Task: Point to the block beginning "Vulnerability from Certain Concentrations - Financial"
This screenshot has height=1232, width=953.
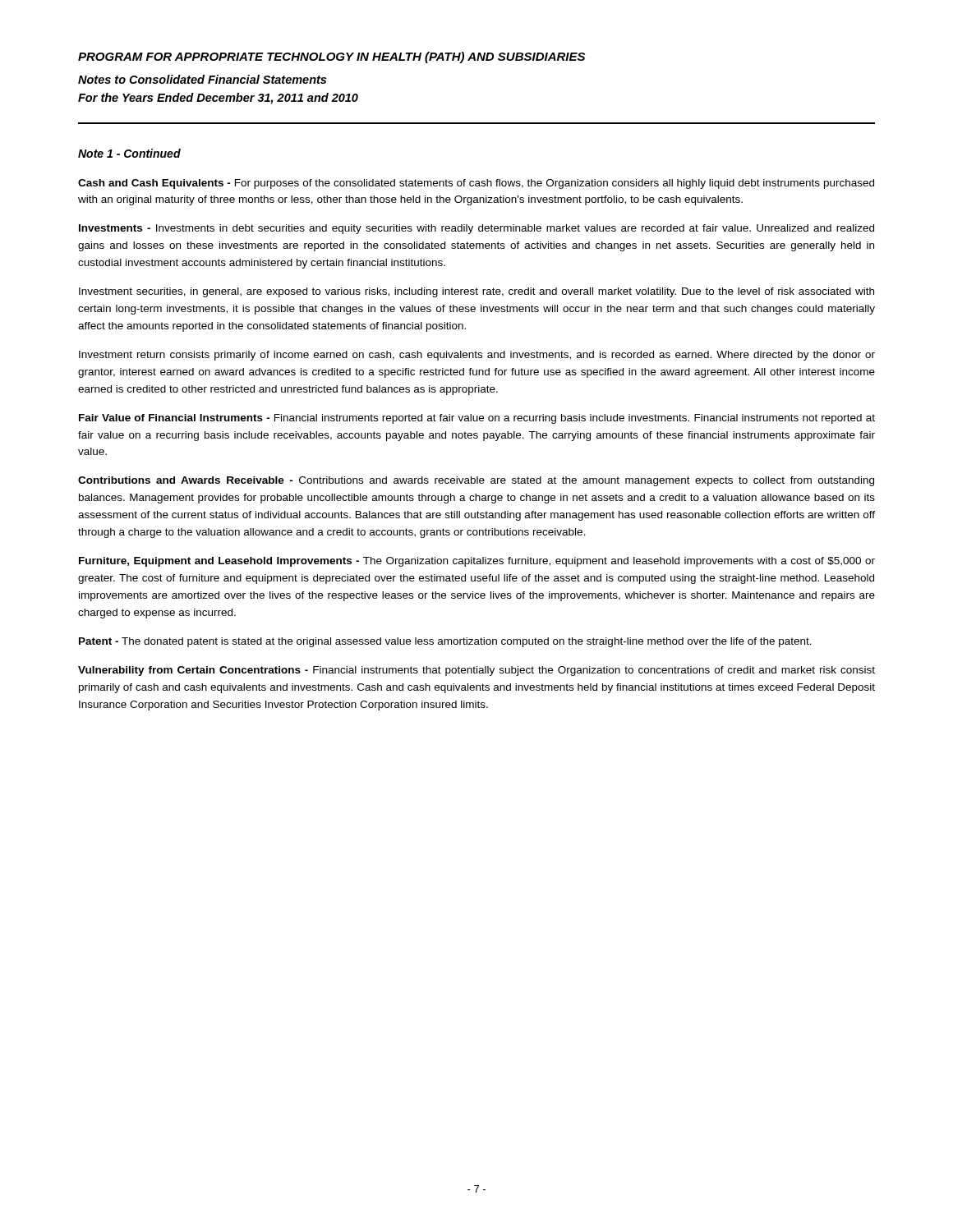Action: [x=476, y=687]
